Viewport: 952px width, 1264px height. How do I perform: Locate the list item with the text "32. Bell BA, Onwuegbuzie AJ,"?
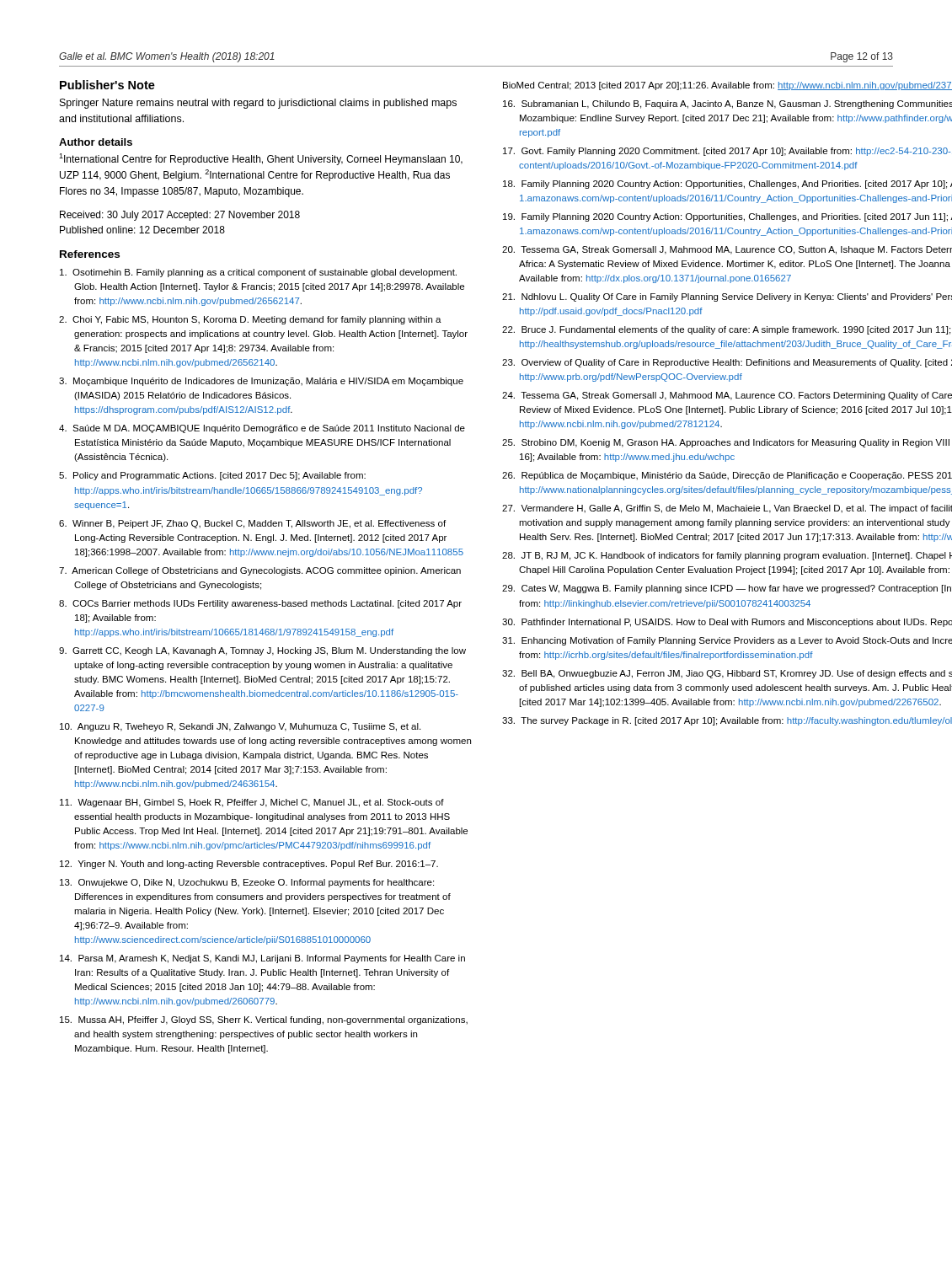coord(727,687)
